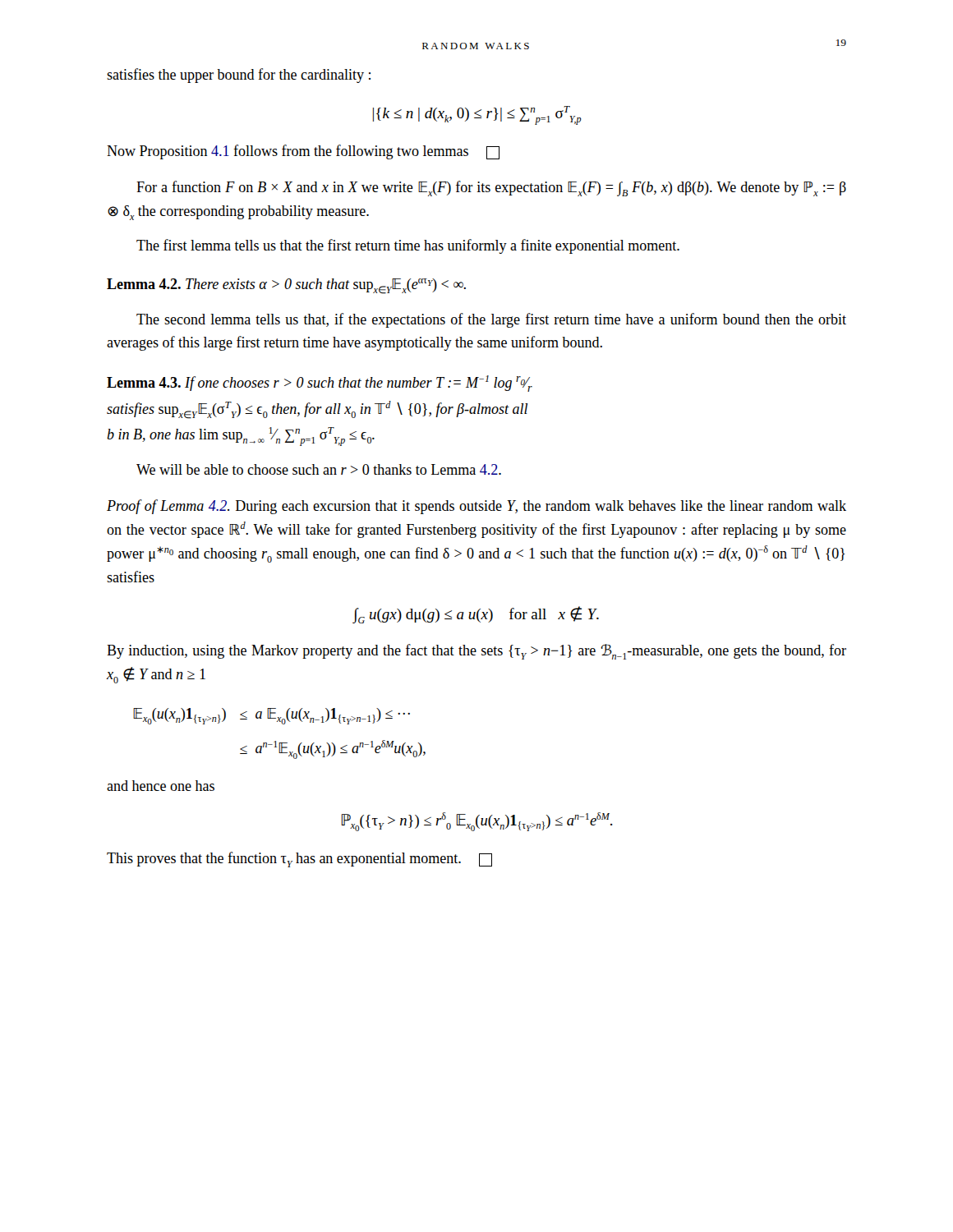
Task: Point to the formula beginning "𝔼x0(u(xn)1{τY>n}) ≤ a 𝔼x0(u(xn−1)1{τY>n−1}) ≤ ··· ≤"
Action: click(279, 732)
